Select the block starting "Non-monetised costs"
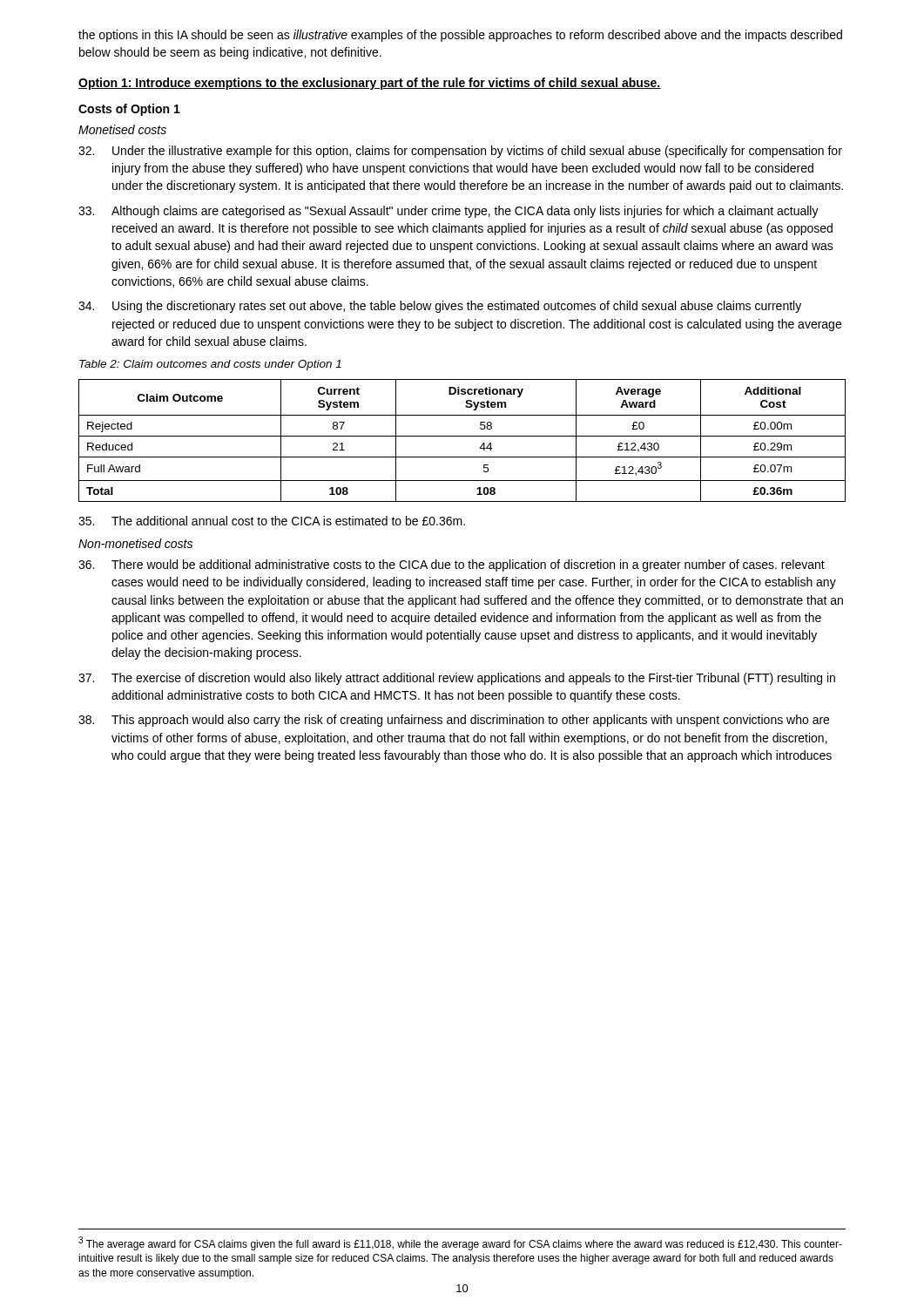Viewport: 924px width, 1307px height. (x=136, y=544)
